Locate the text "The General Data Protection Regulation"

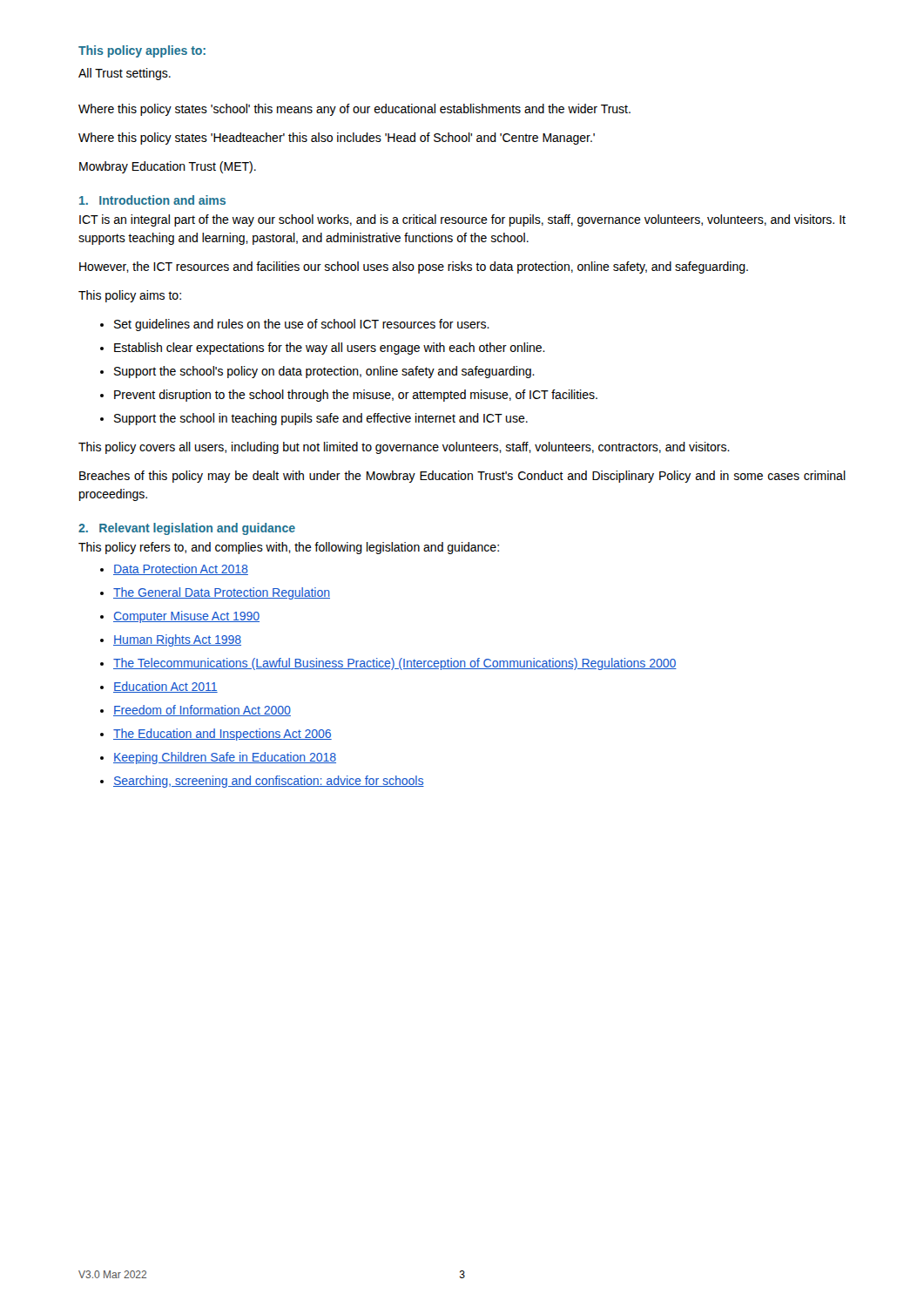point(222,593)
